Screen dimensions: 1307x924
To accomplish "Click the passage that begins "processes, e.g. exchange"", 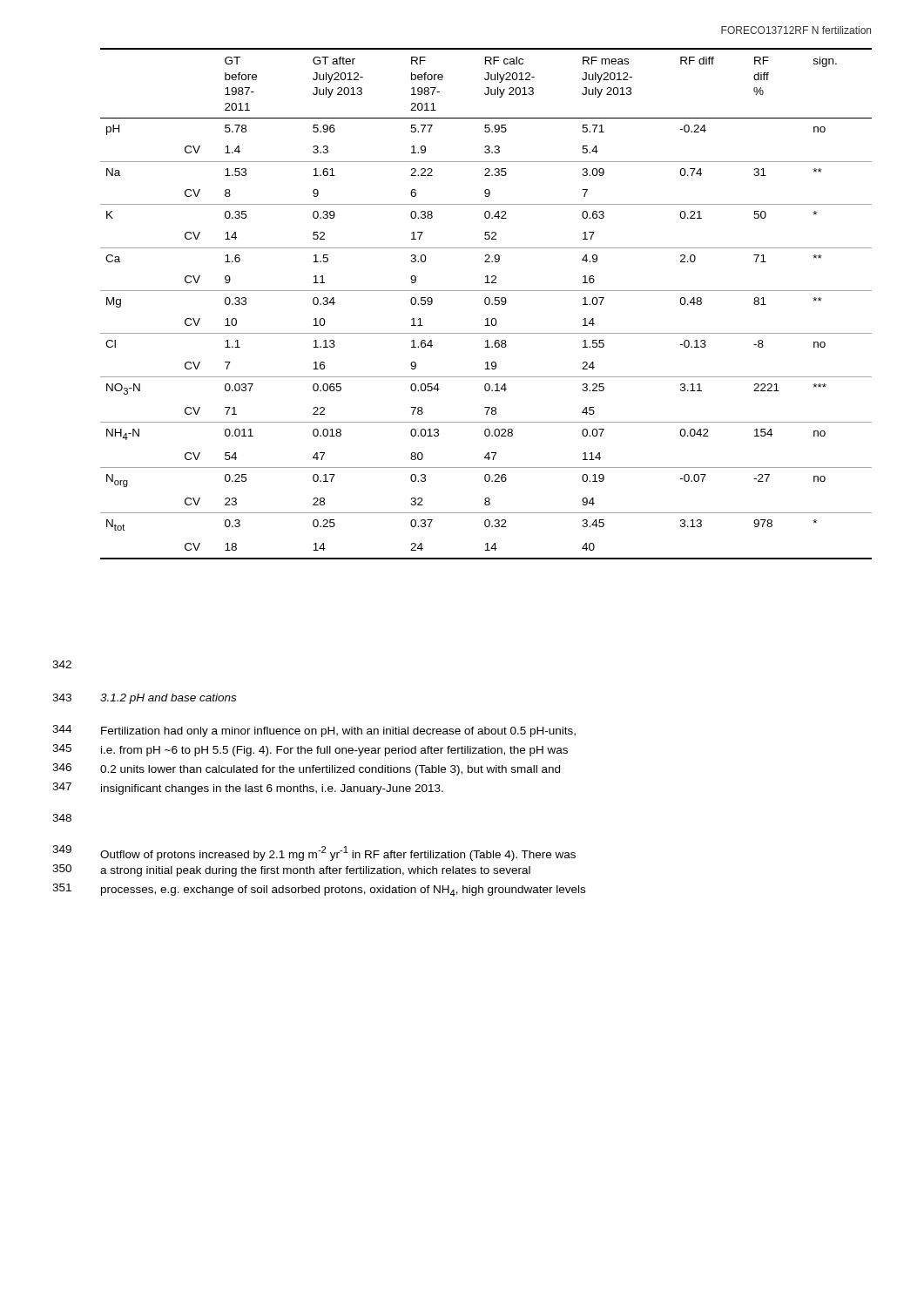I will [x=343, y=890].
